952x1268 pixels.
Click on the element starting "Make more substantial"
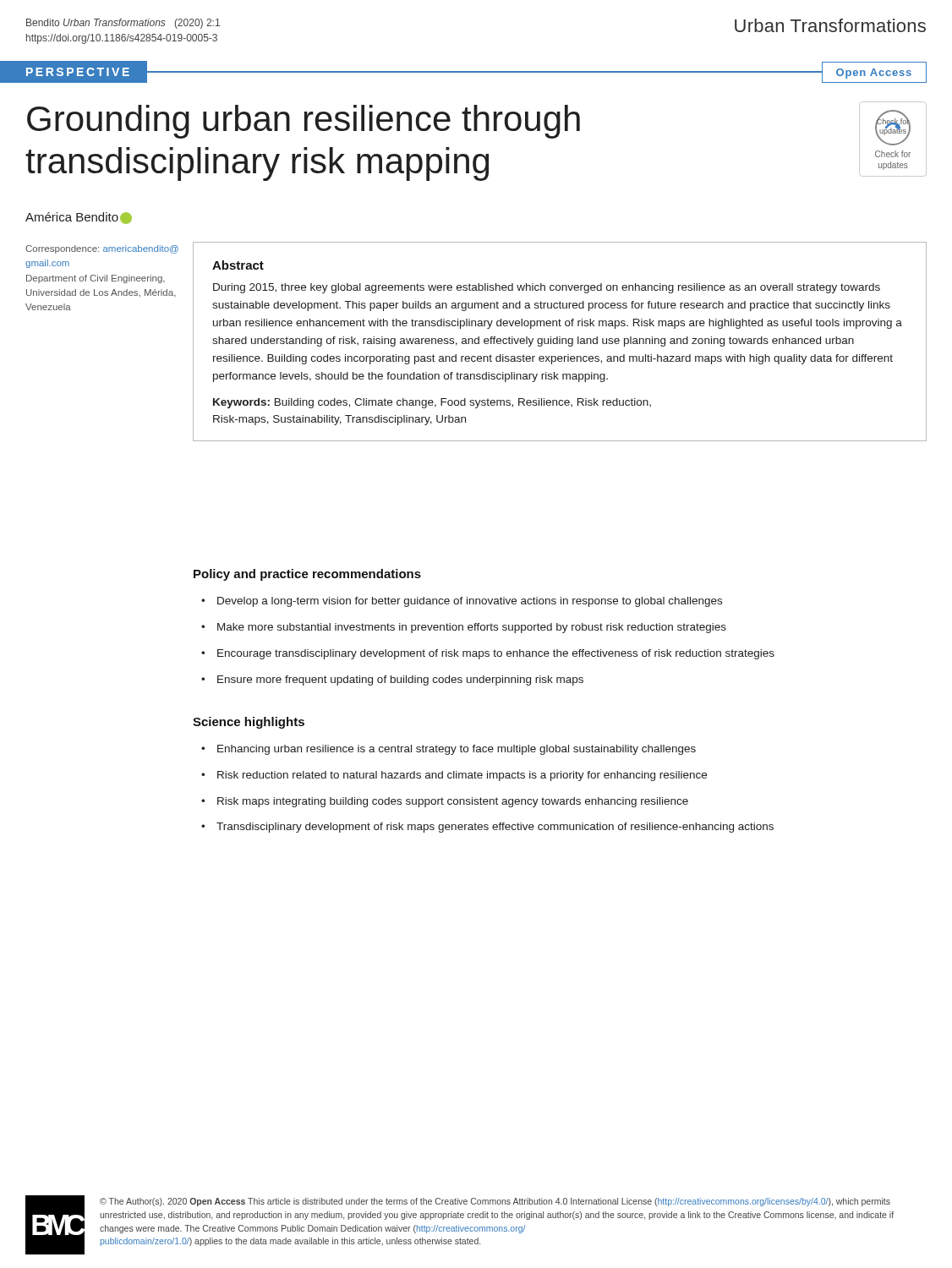pos(471,627)
